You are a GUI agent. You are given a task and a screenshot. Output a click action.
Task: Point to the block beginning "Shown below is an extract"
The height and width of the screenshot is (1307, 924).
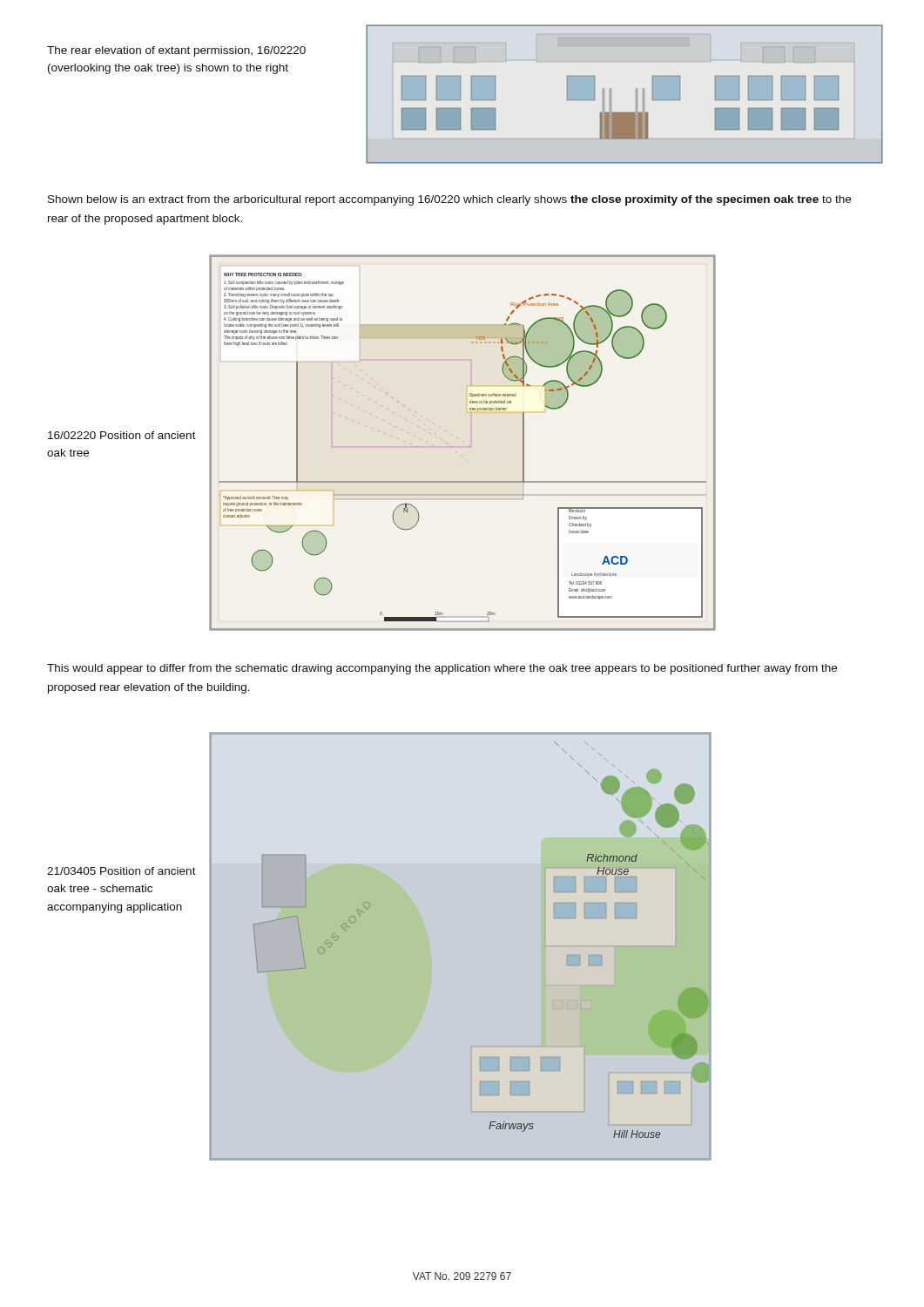point(449,208)
